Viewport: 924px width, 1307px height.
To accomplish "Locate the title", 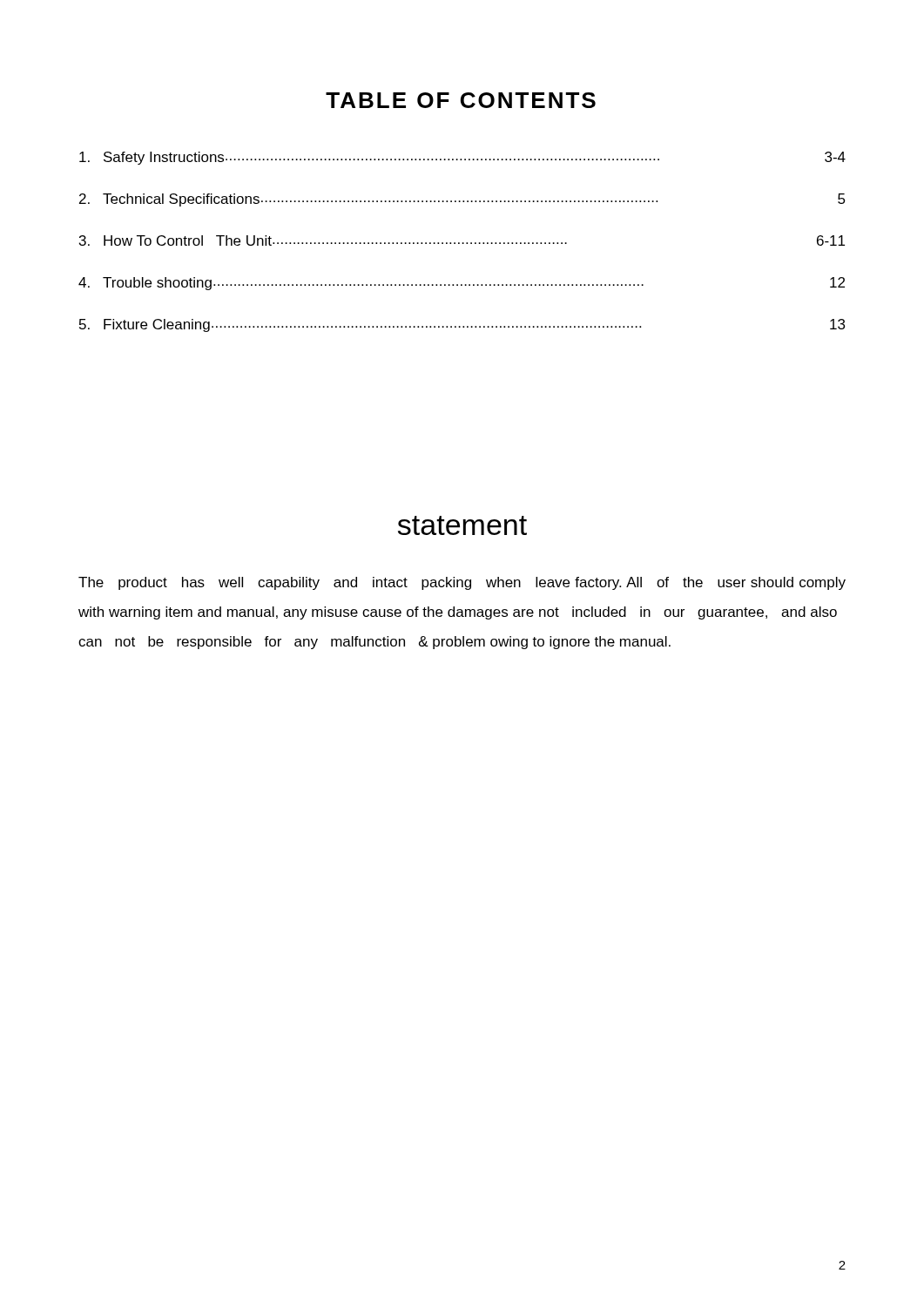I will click(462, 100).
